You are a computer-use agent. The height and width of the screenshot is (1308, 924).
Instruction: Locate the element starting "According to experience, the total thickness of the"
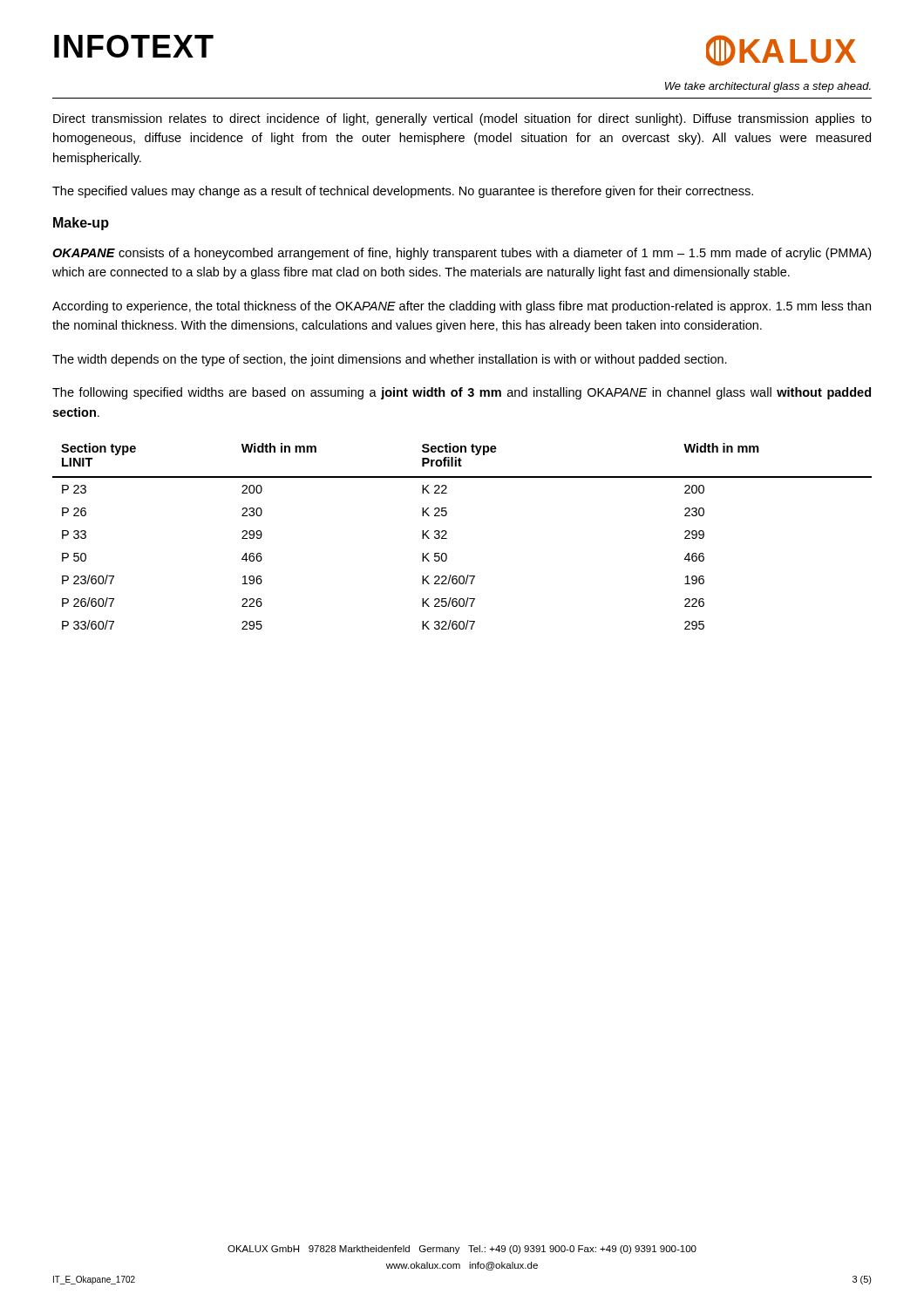(462, 316)
